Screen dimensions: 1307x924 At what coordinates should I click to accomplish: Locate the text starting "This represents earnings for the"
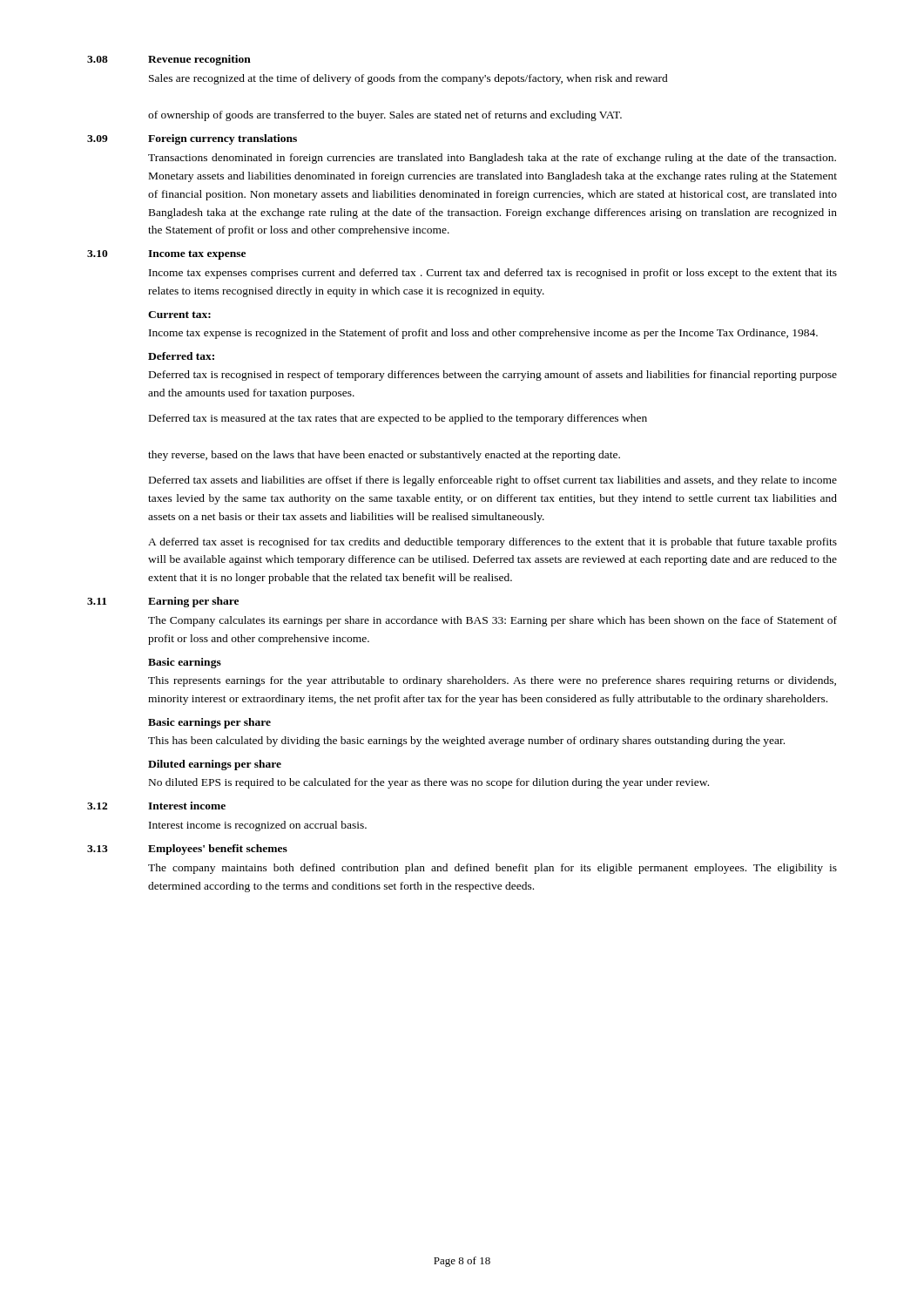click(x=492, y=689)
